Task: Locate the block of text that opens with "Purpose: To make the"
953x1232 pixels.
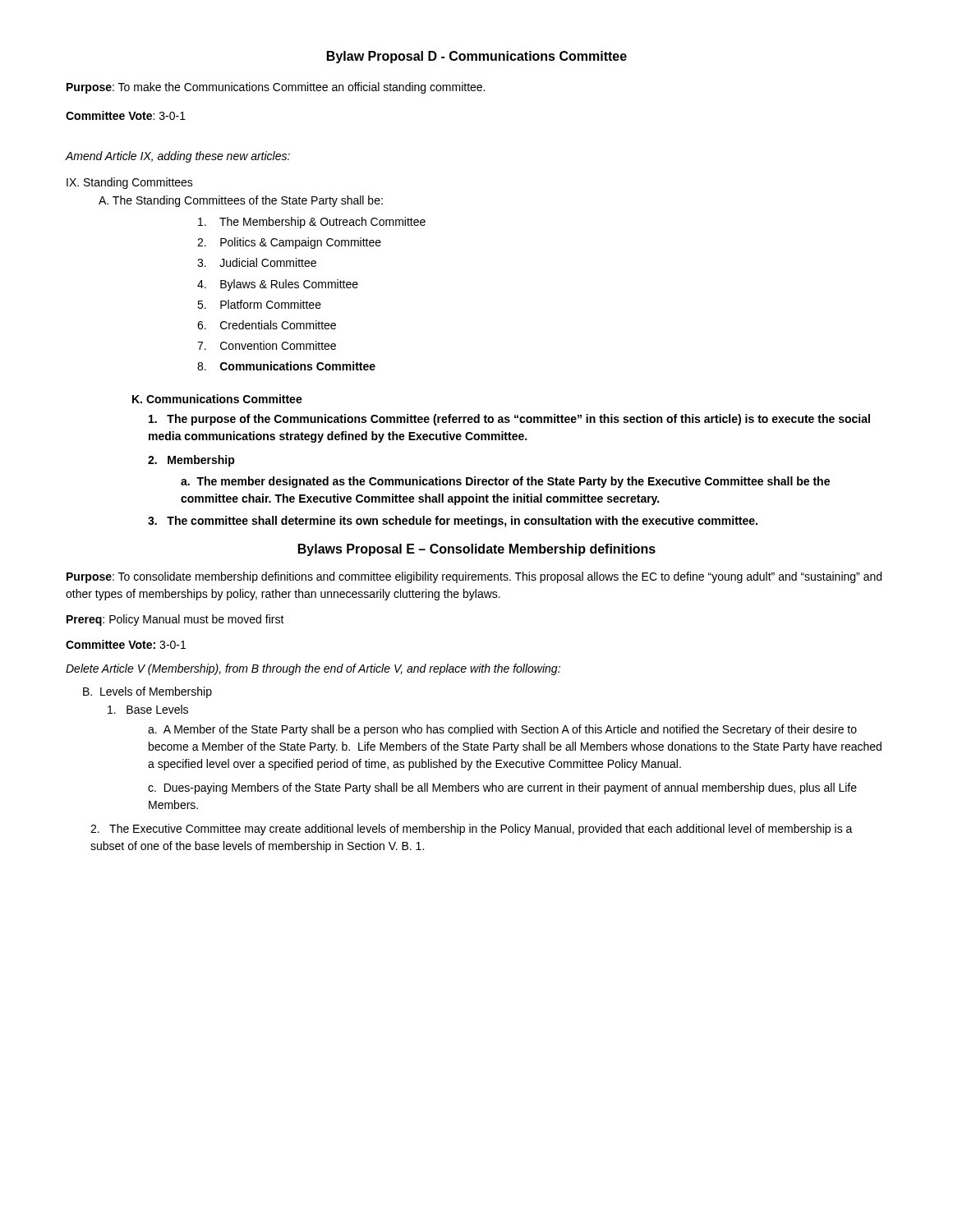Action: point(276,87)
